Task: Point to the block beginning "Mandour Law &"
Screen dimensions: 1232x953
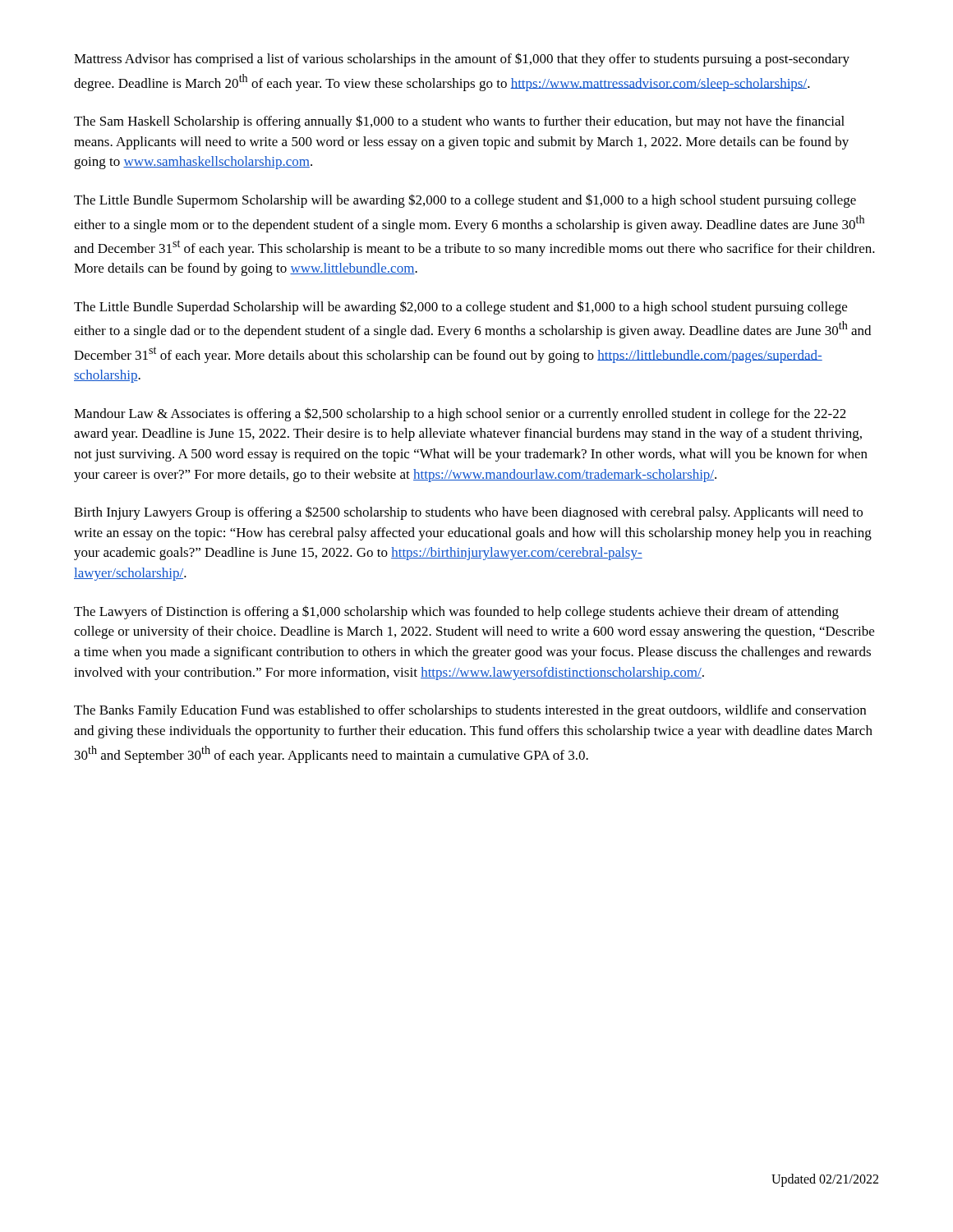Action: tap(471, 444)
